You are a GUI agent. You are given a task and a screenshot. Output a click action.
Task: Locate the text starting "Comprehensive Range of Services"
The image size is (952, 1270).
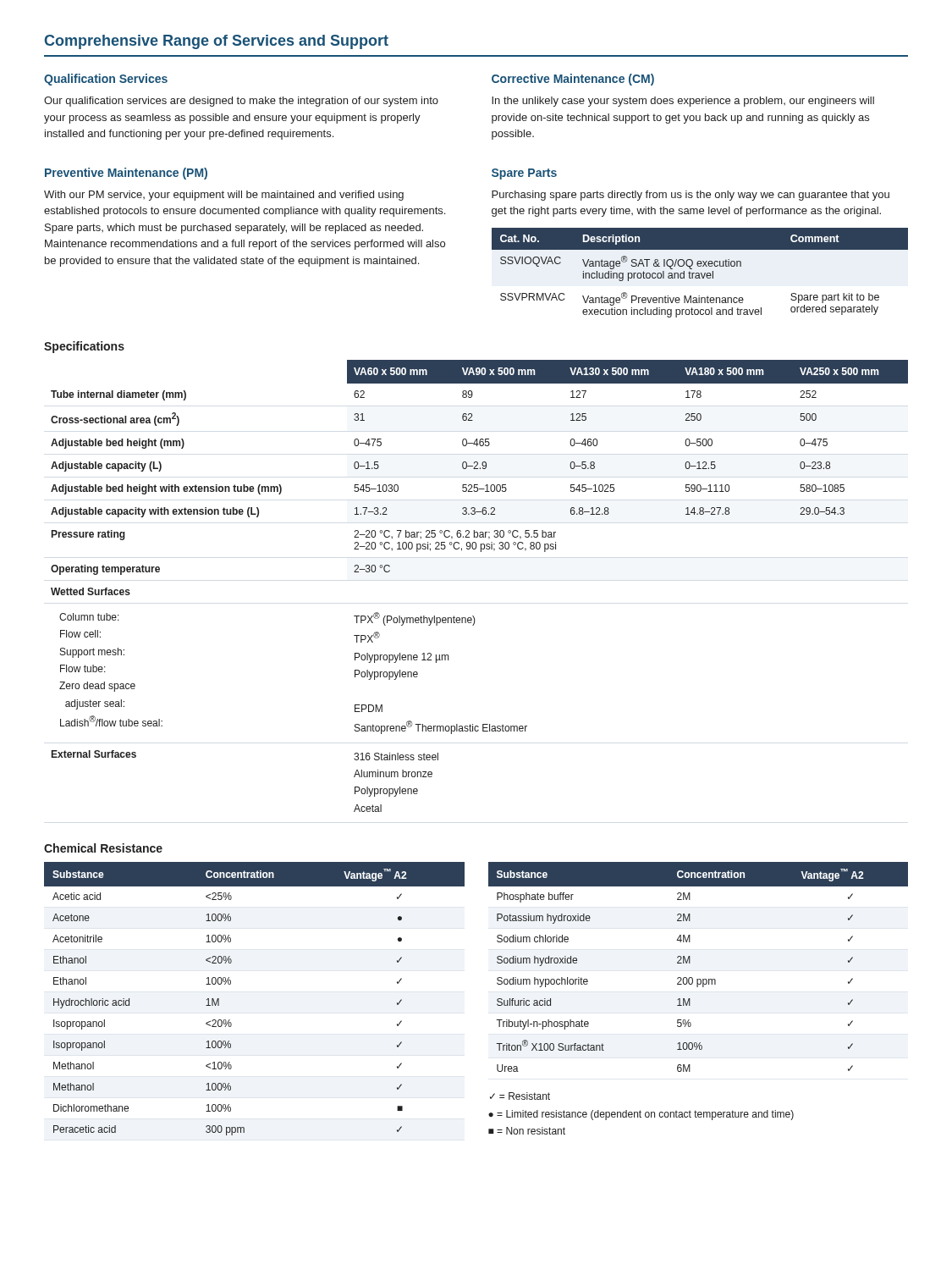point(476,44)
